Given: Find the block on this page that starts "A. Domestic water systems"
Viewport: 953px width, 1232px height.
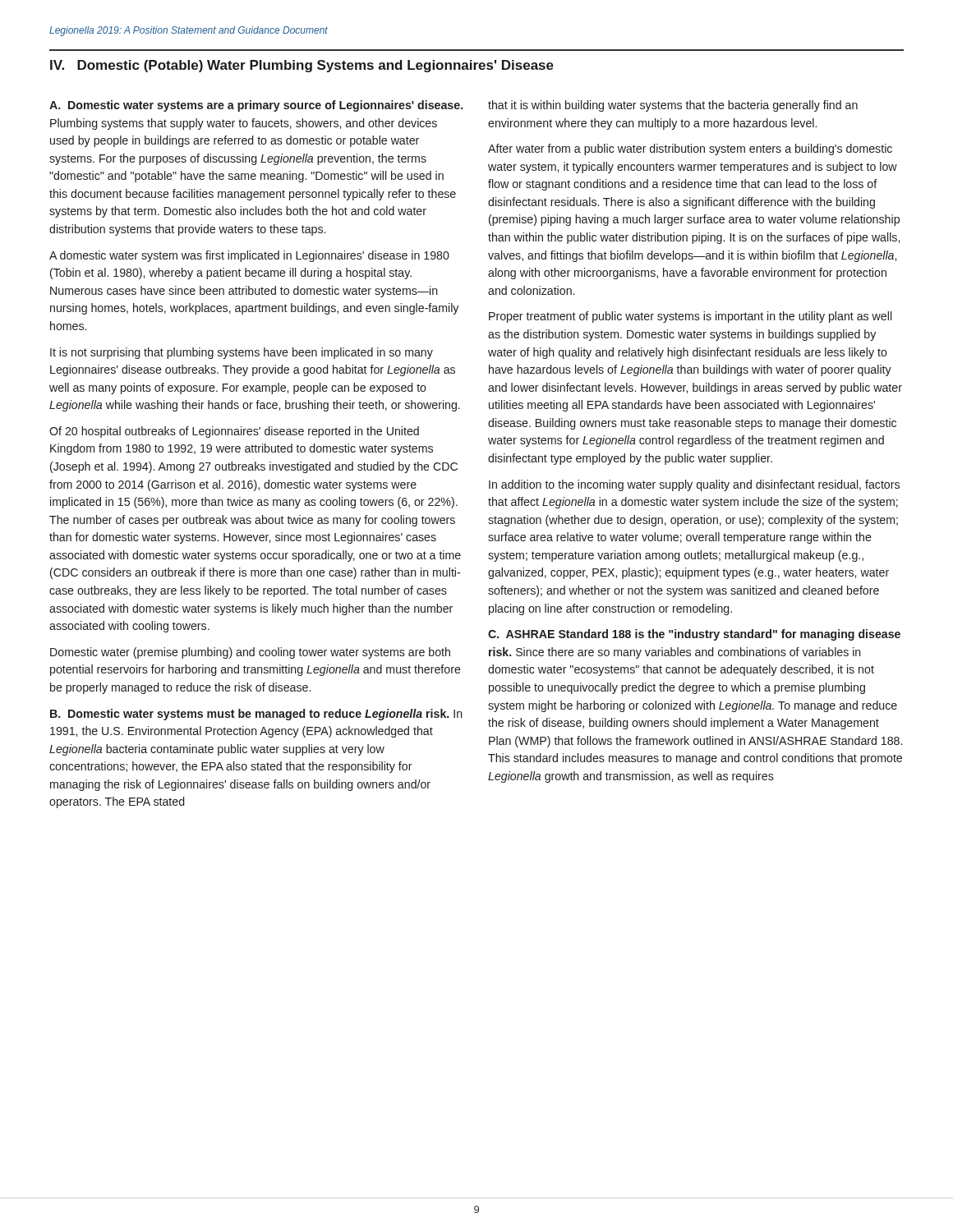Looking at the screenshot, I should point(257,168).
